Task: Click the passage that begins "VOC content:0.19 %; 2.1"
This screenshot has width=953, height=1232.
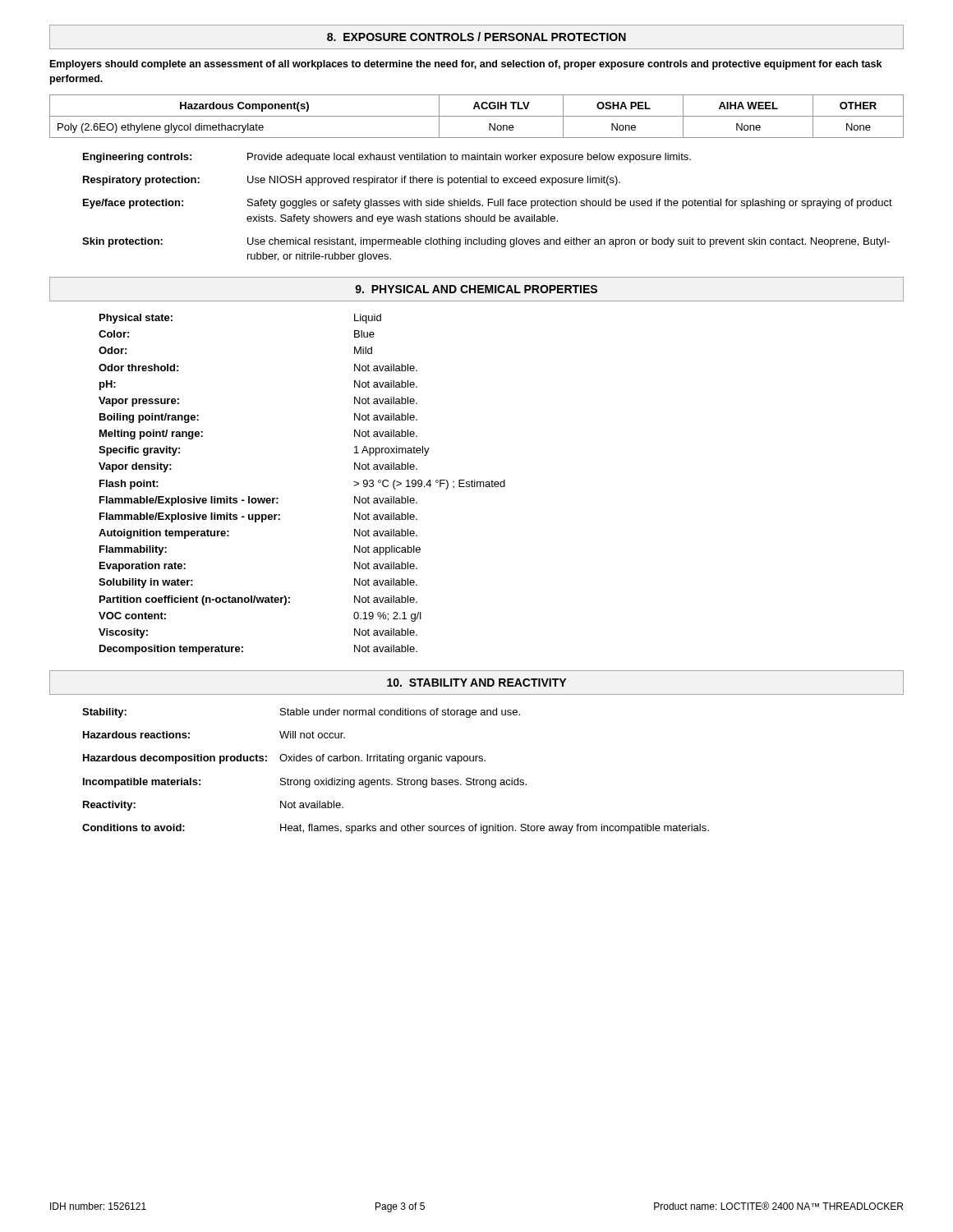Action: pos(131,616)
